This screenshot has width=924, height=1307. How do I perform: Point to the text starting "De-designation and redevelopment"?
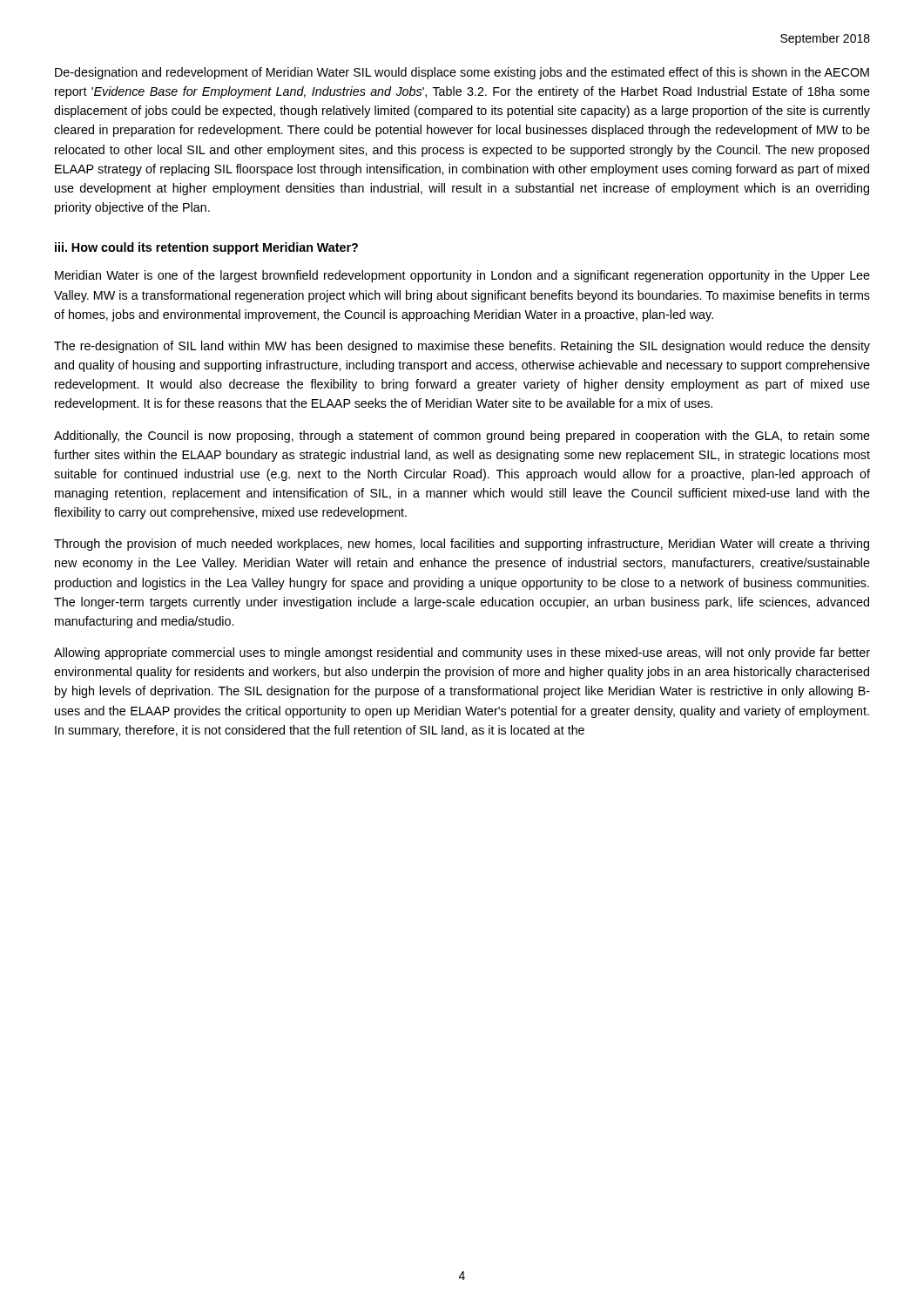tap(462, 140)
